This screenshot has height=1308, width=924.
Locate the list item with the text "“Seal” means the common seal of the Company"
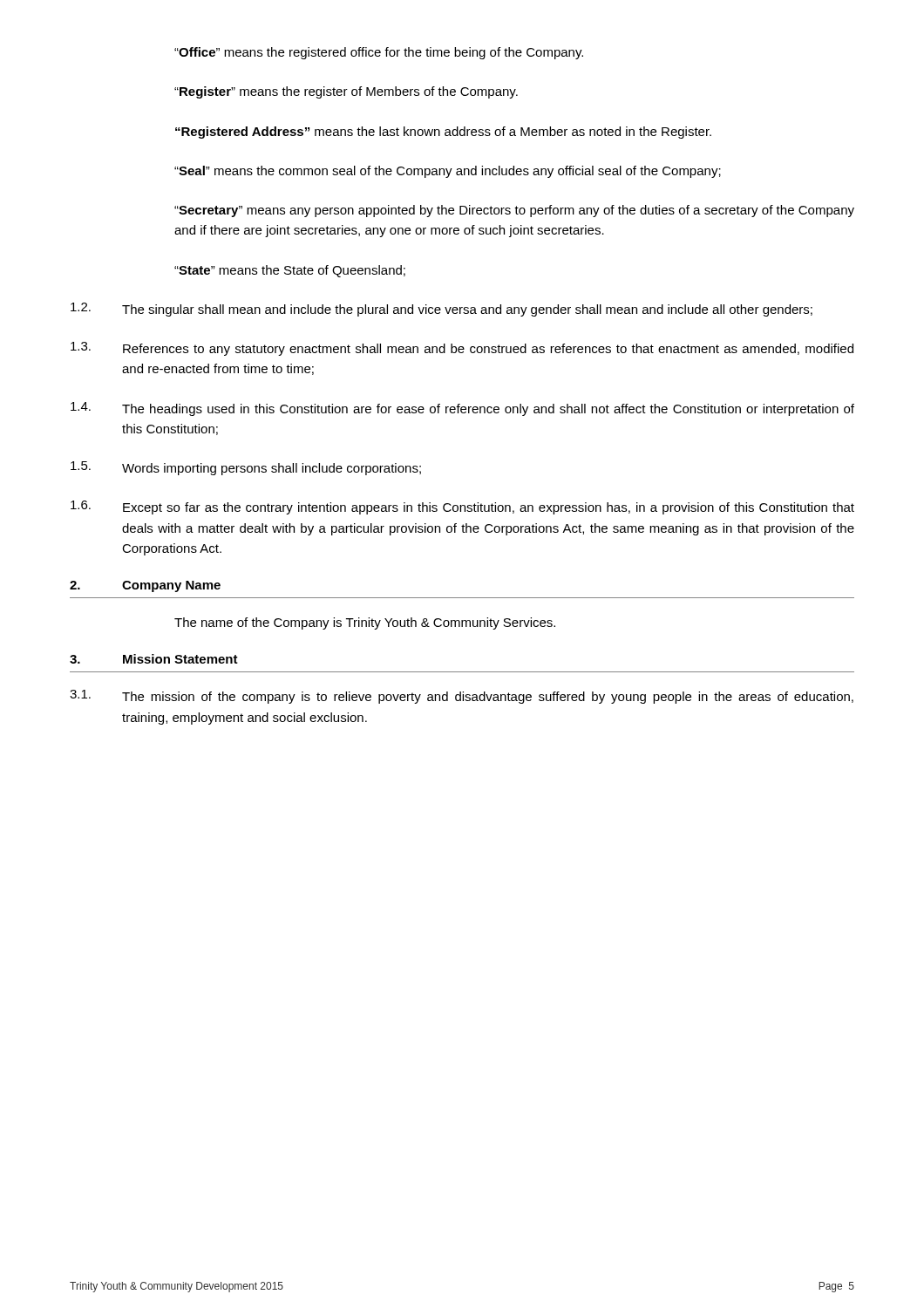coord(448,170)
